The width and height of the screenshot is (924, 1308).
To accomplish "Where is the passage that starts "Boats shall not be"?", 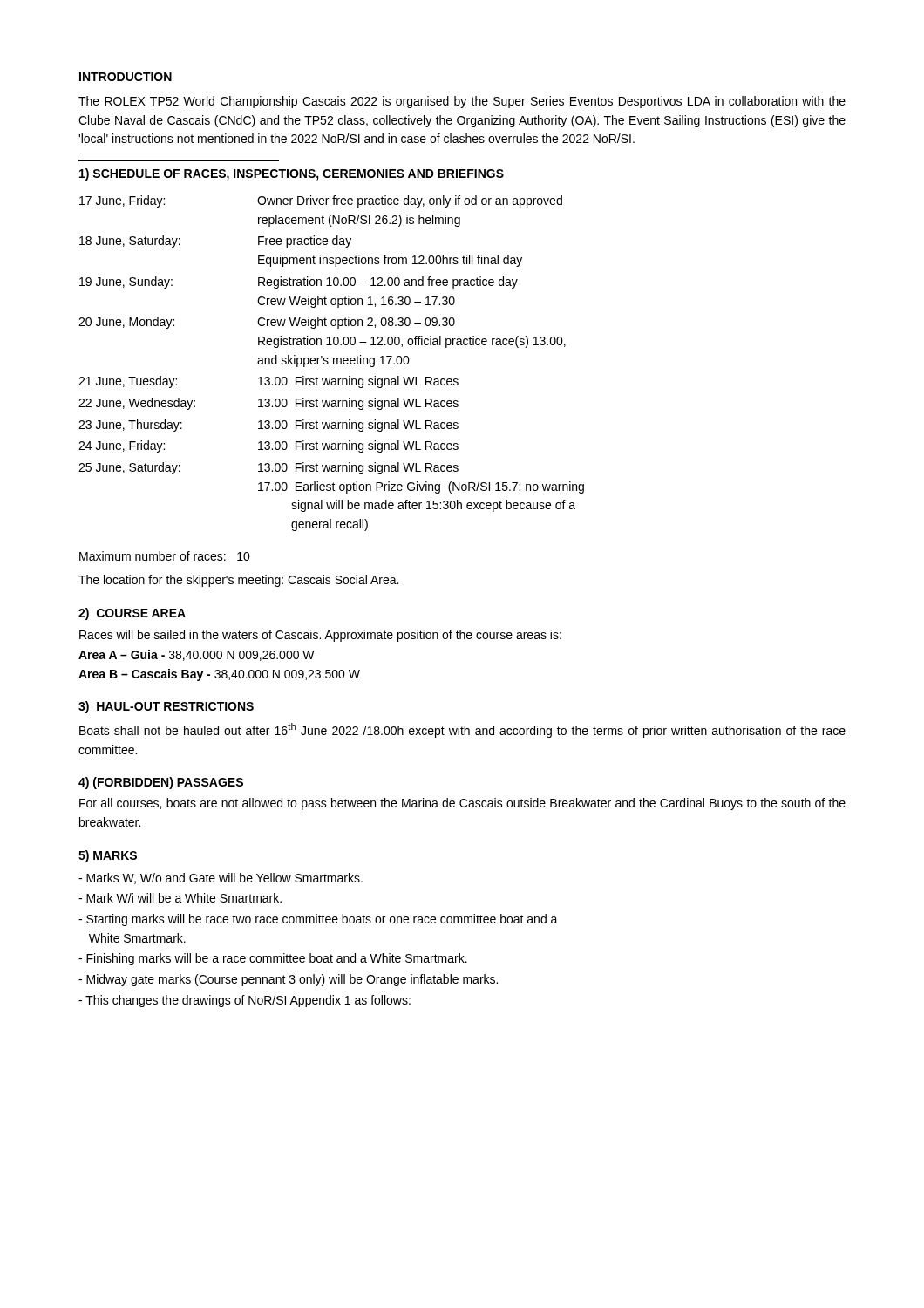I will click(462, 739).
